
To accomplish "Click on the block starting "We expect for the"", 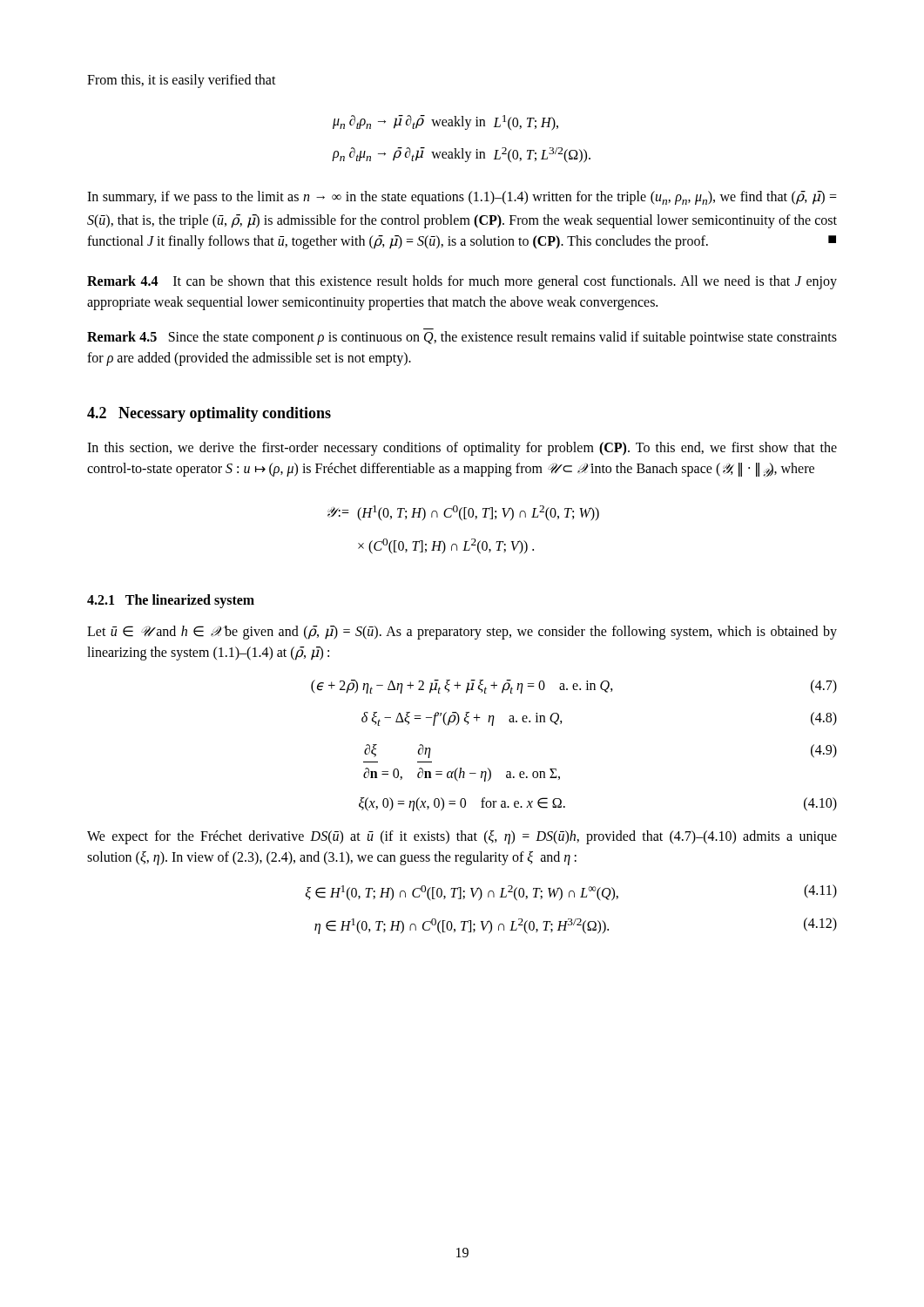I will pos(462,847).
